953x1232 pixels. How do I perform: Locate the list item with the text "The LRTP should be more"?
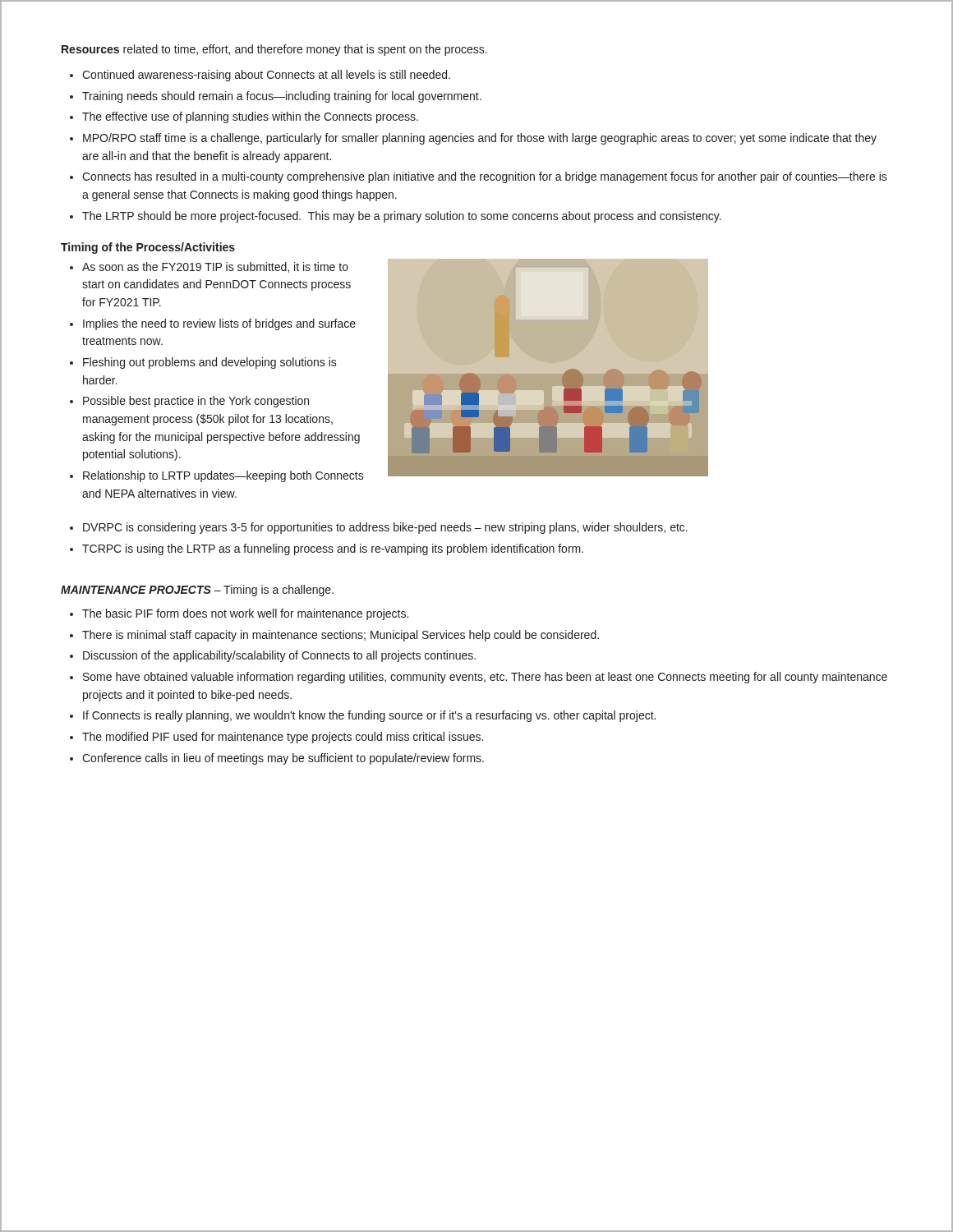click(402, 216)
